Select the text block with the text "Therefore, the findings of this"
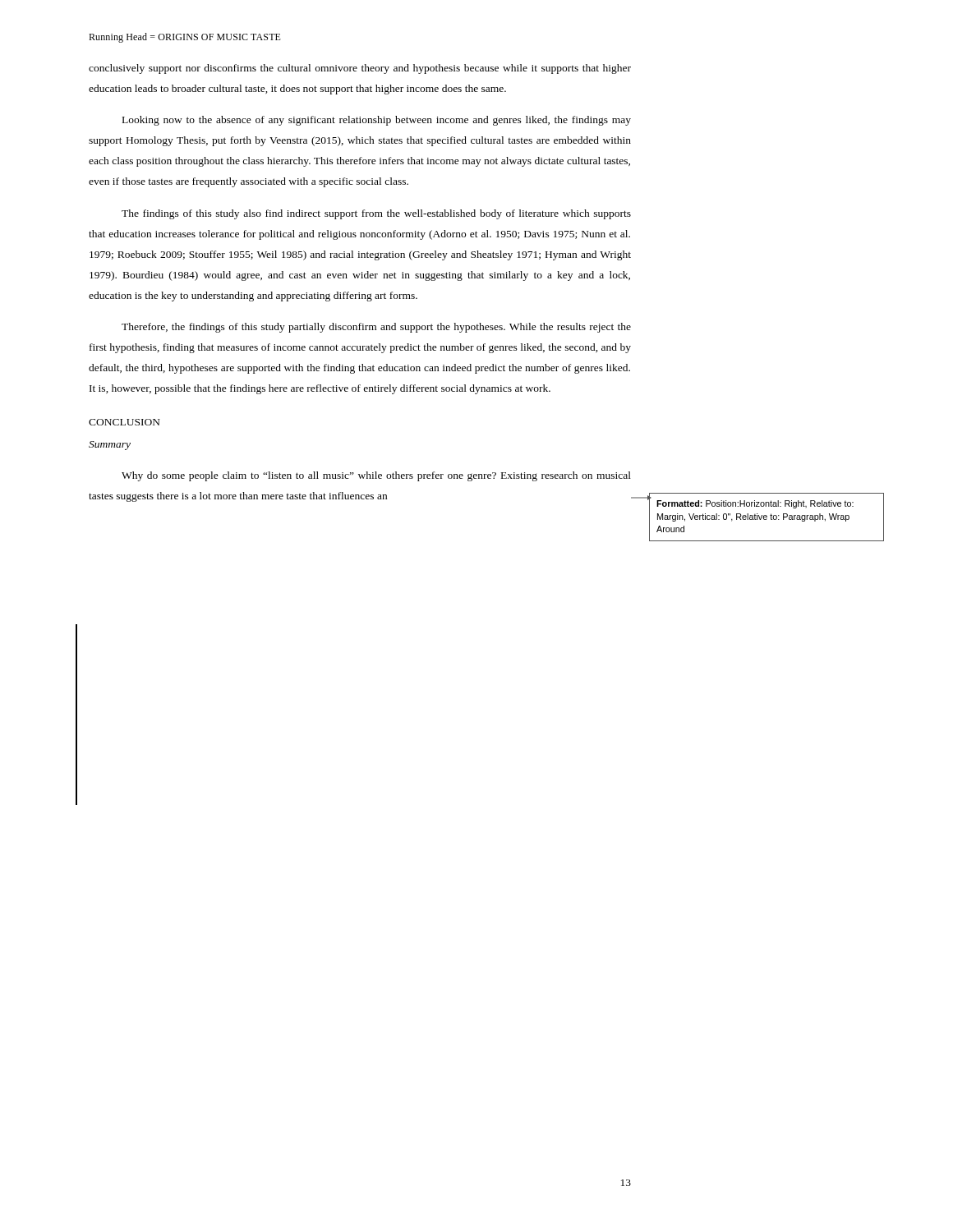This screenshot has width=953, height=1232. 360,358
